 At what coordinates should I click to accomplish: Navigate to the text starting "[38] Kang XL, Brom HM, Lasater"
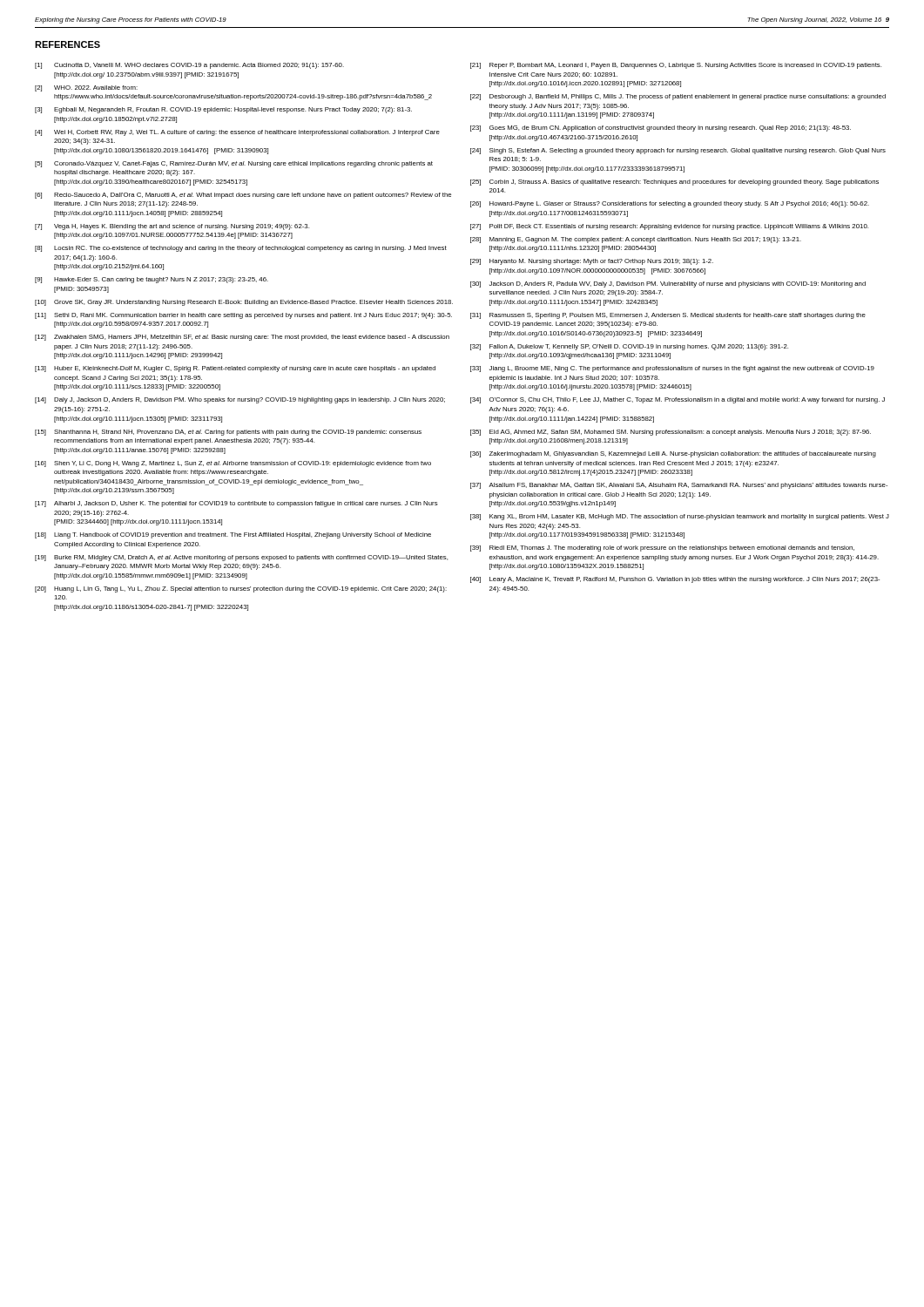(x=680, y=526)
